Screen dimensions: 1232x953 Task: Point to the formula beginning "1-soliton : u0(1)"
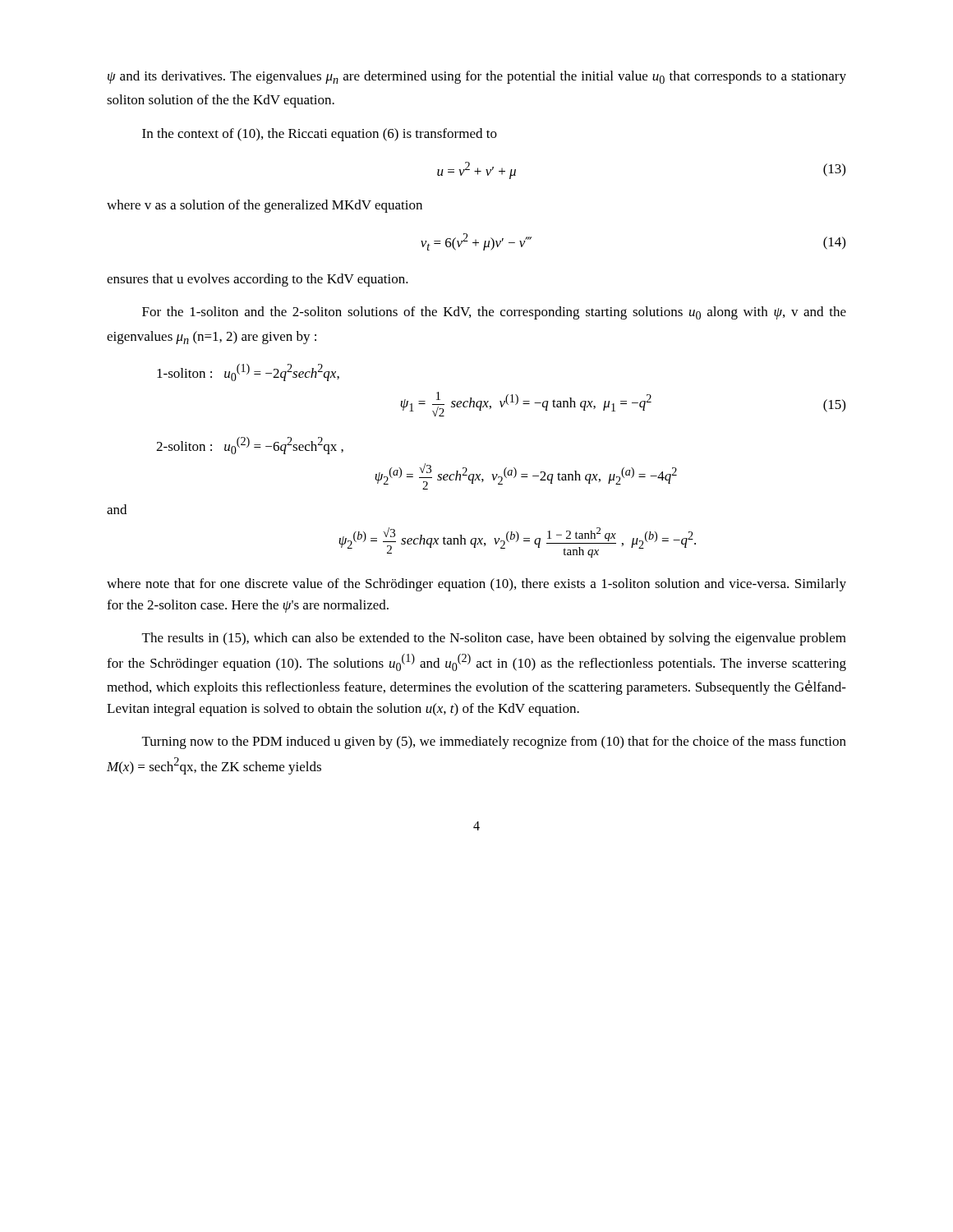point(501,391)
